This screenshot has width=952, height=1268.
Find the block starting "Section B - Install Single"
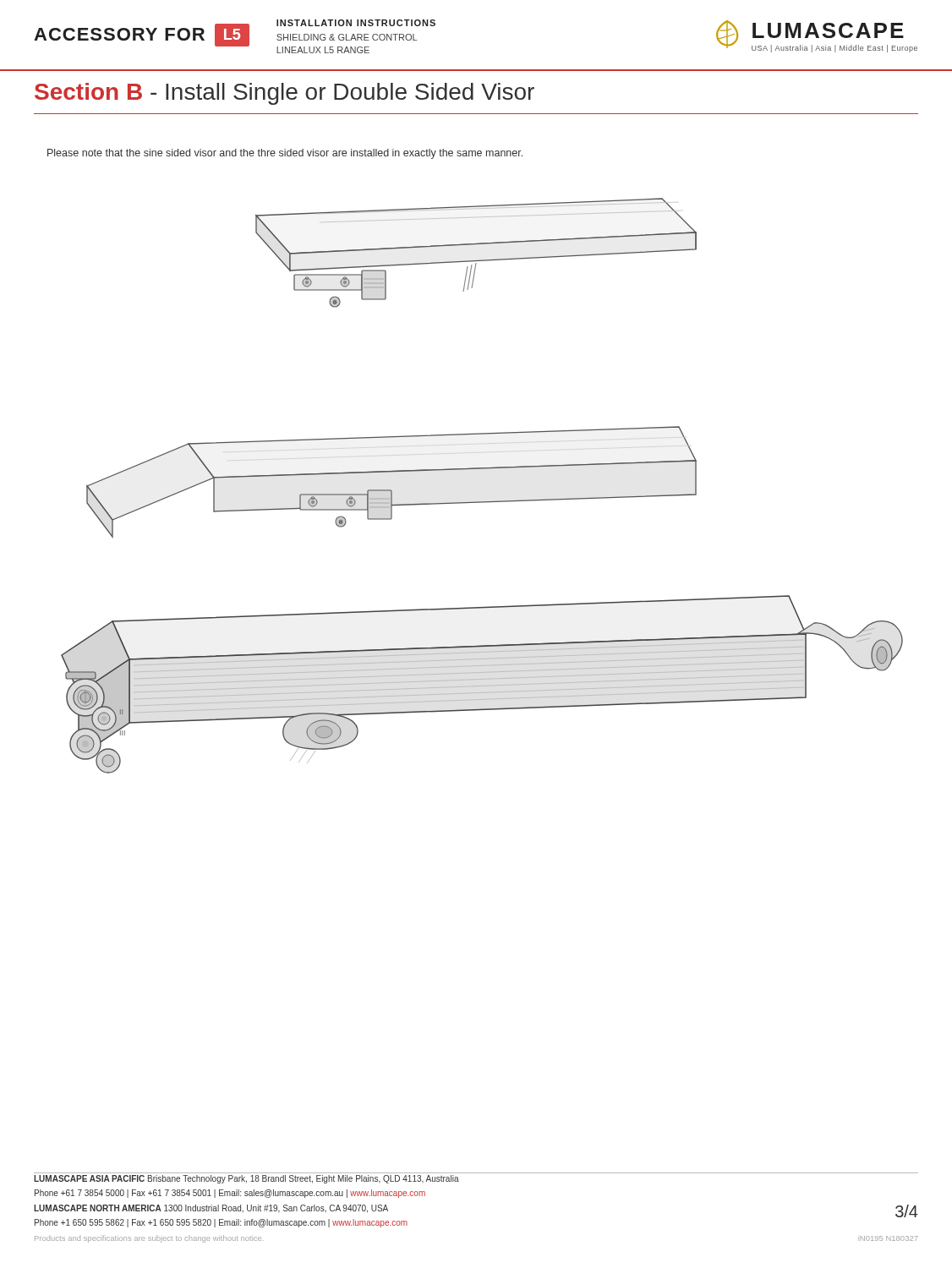(476, 96)
